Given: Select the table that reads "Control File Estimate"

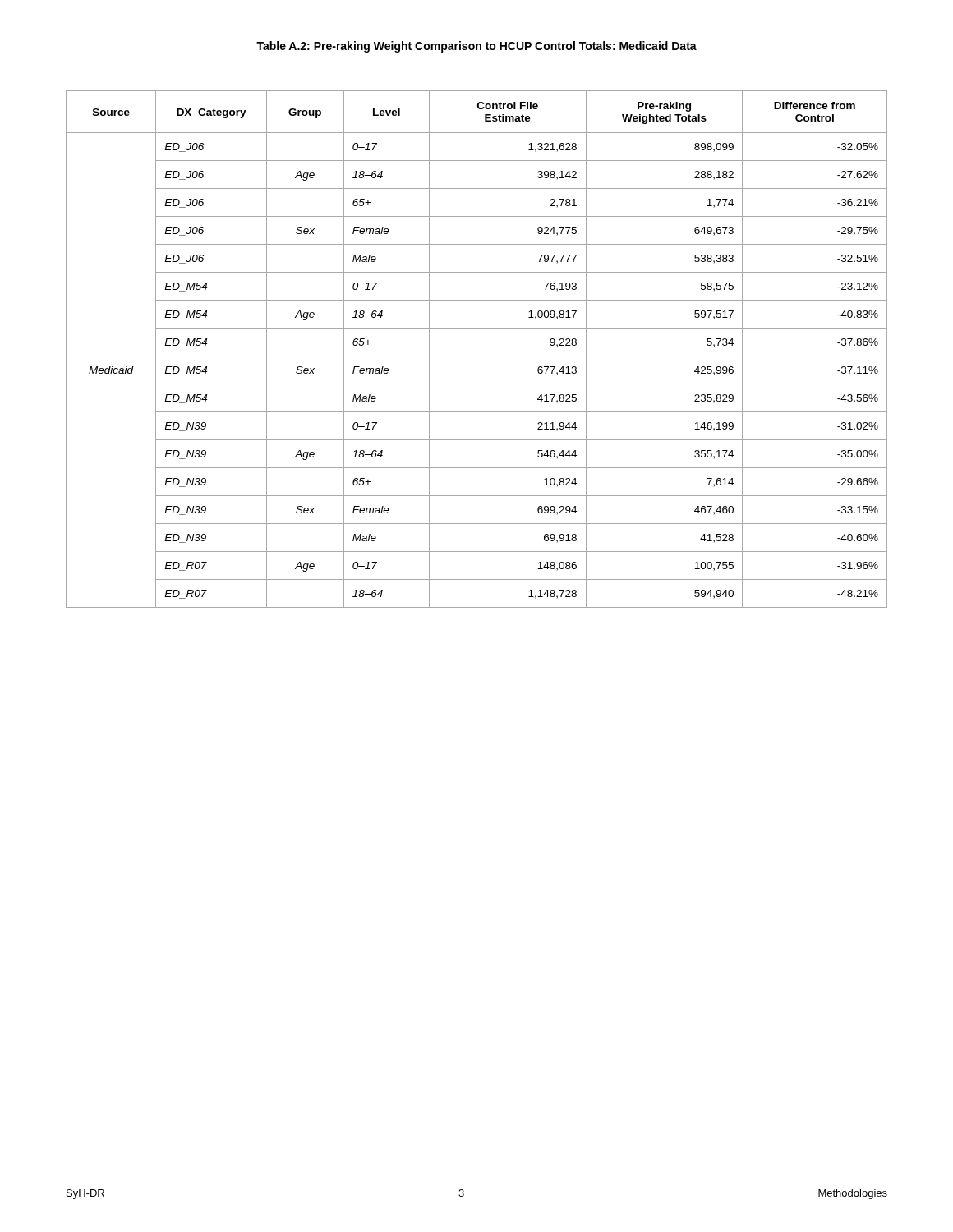Looking at the screenshot, I should [476, 349].
